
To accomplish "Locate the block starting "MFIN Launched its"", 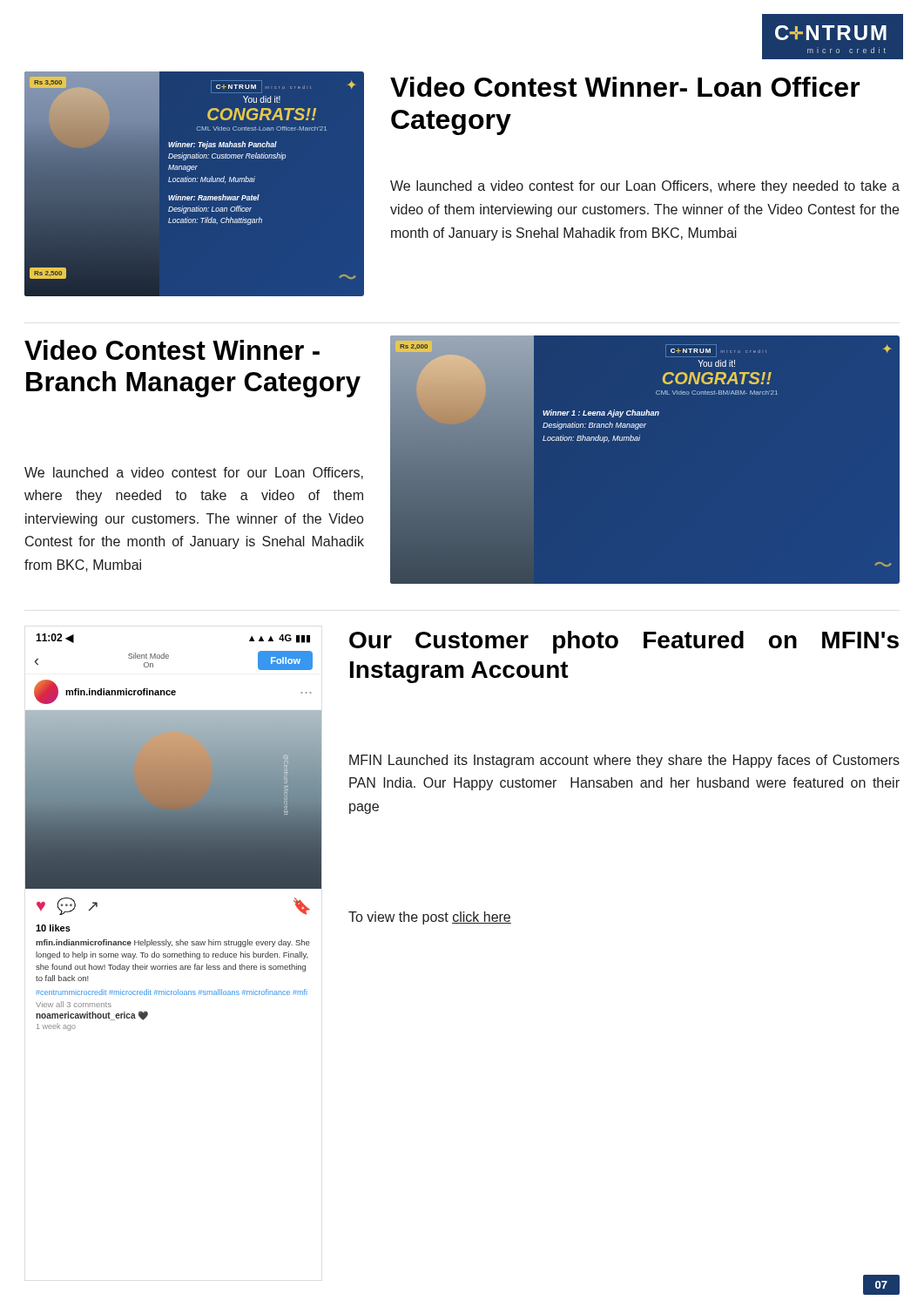I will (624, 784).
